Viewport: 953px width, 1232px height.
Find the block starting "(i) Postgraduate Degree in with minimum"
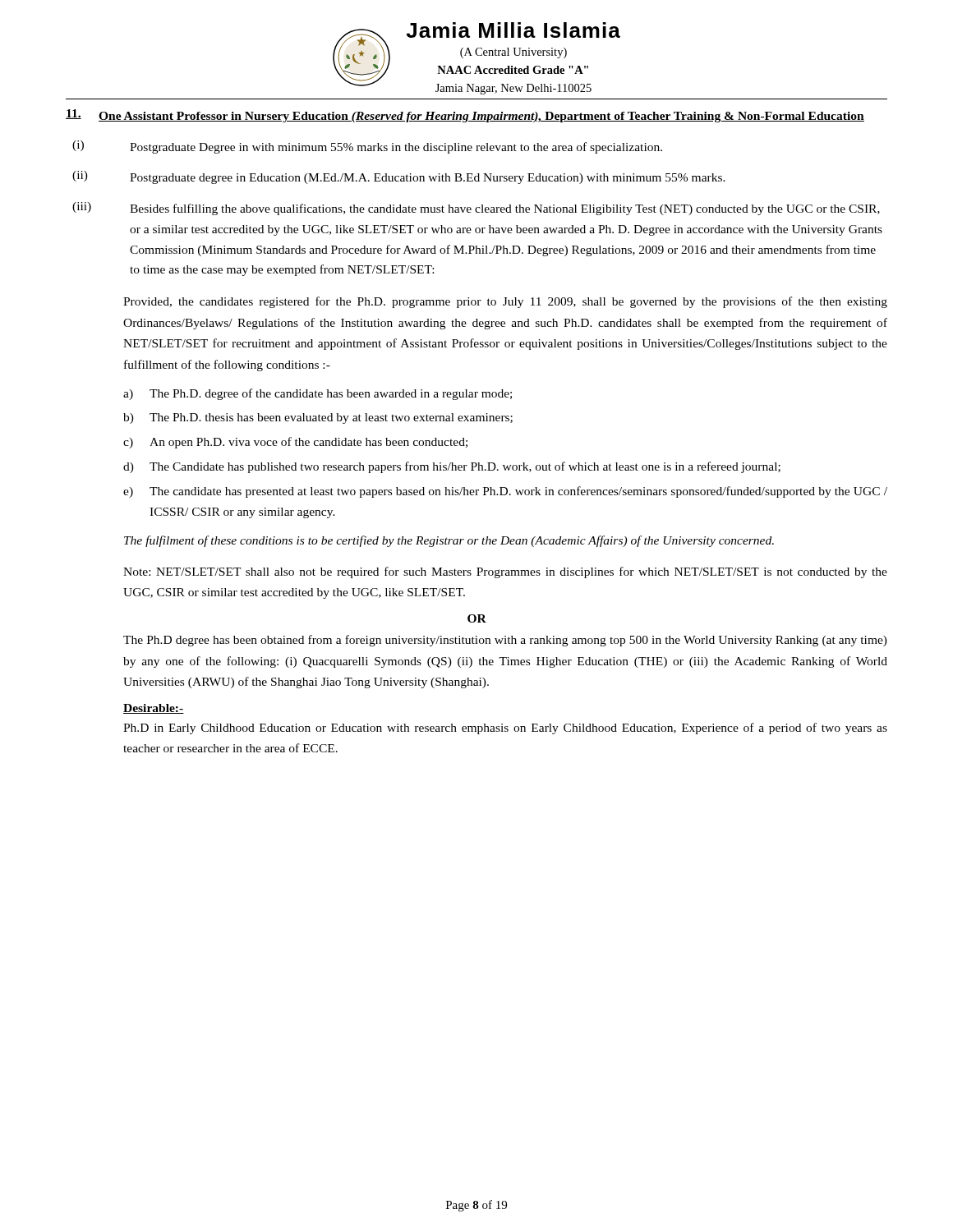click(476, 147)
